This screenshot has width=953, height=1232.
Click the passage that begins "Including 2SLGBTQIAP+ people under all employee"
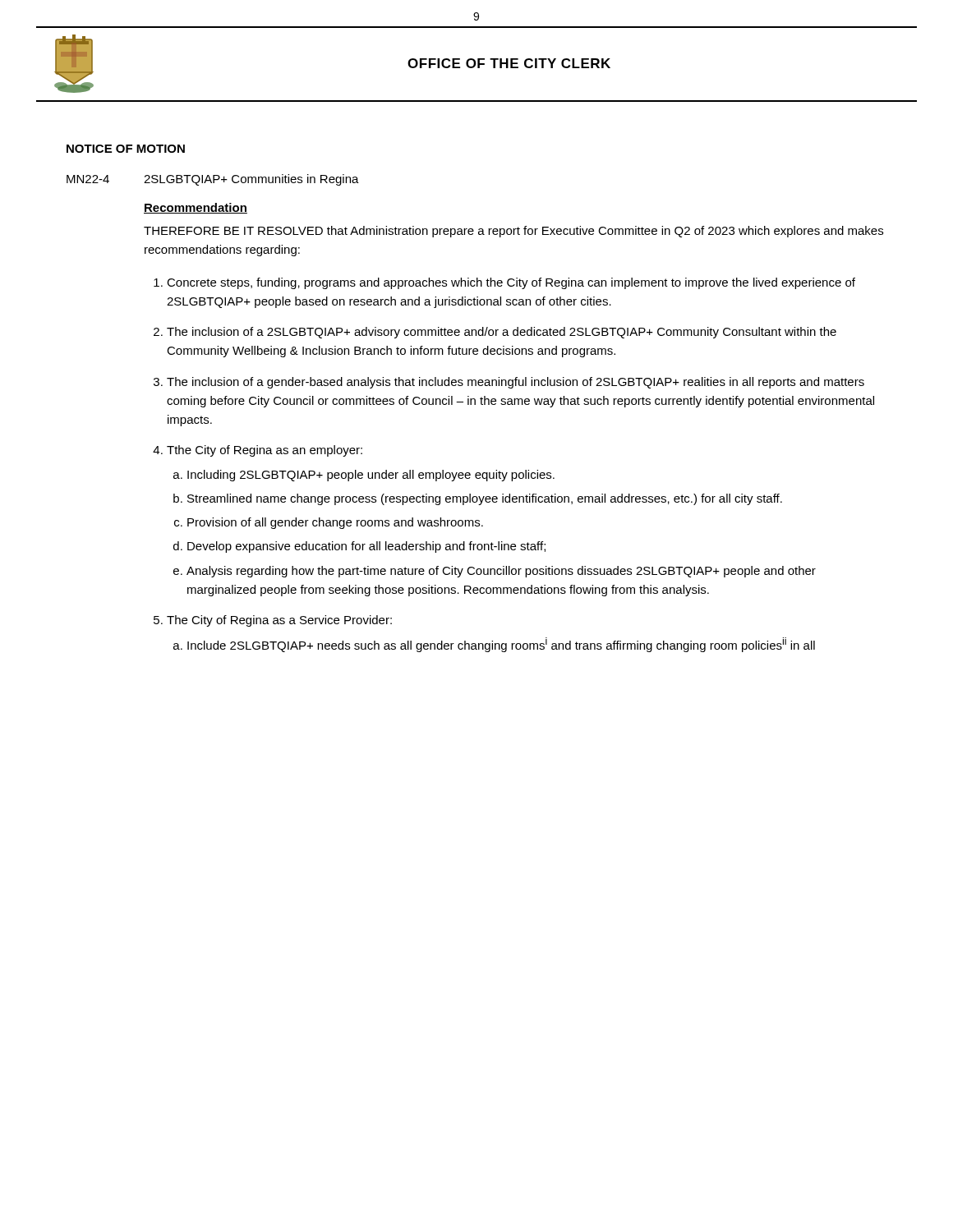point(371,474)
